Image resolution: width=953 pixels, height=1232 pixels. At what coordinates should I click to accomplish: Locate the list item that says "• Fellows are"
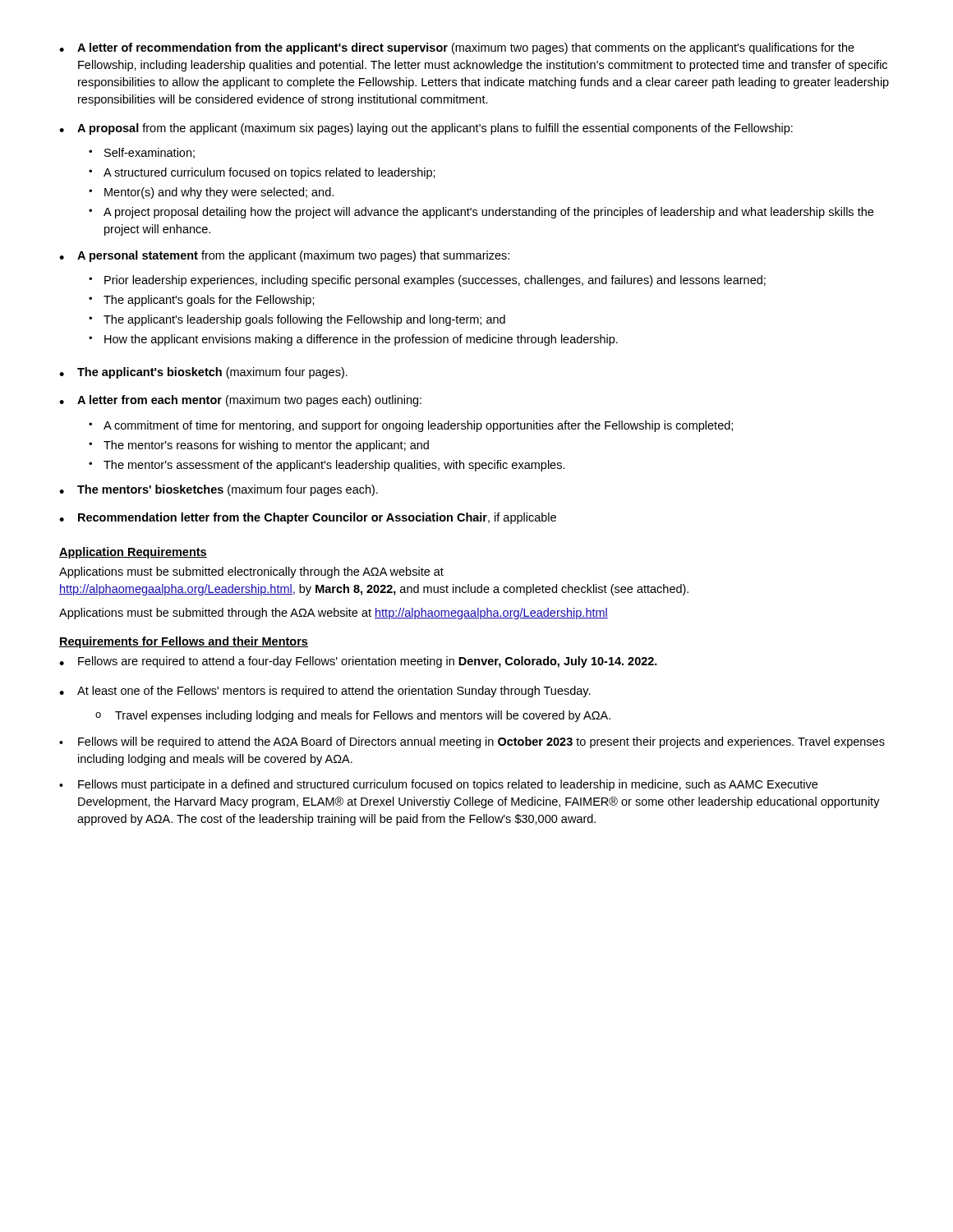pos(358,664)
